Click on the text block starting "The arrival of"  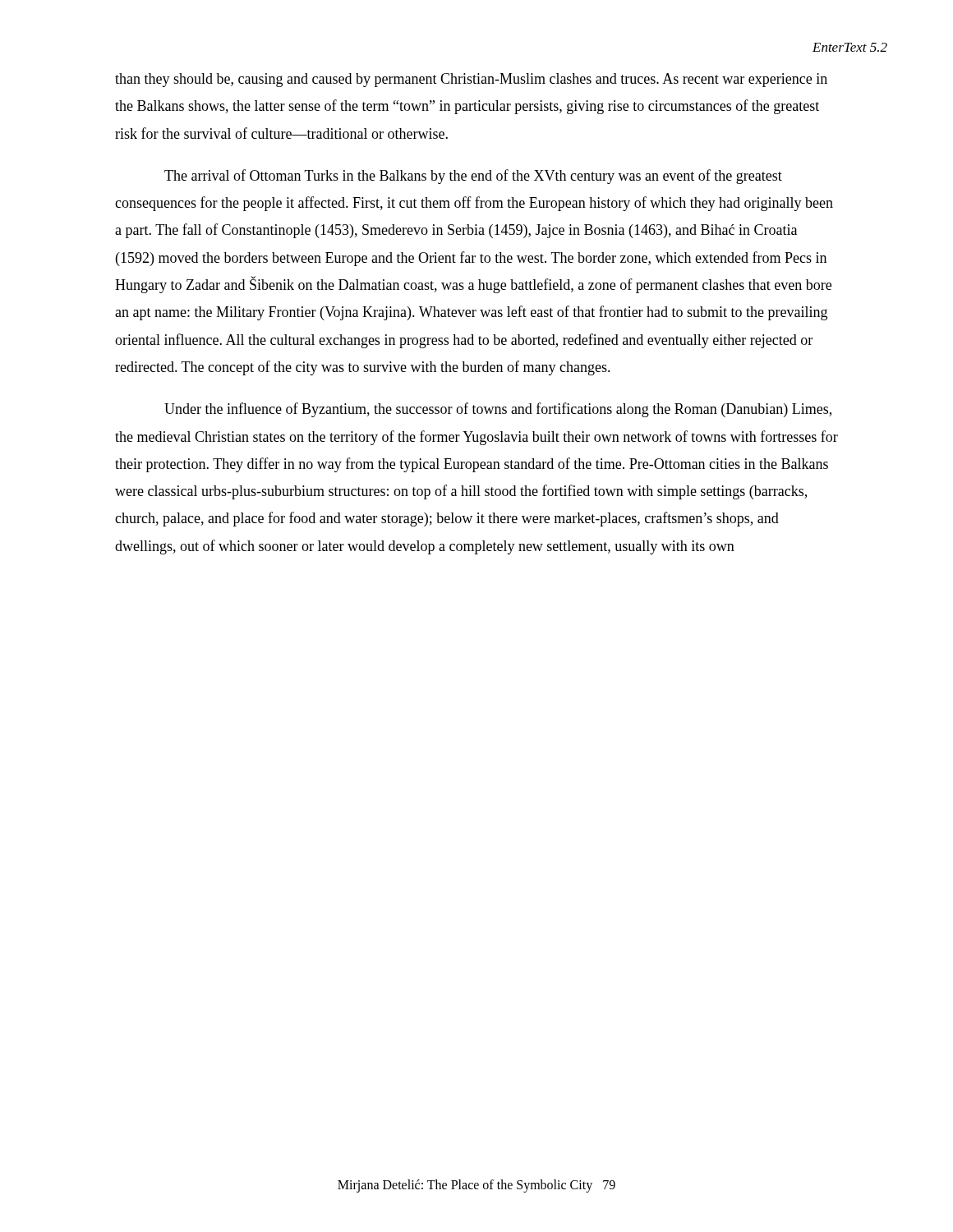click(474, 271)
